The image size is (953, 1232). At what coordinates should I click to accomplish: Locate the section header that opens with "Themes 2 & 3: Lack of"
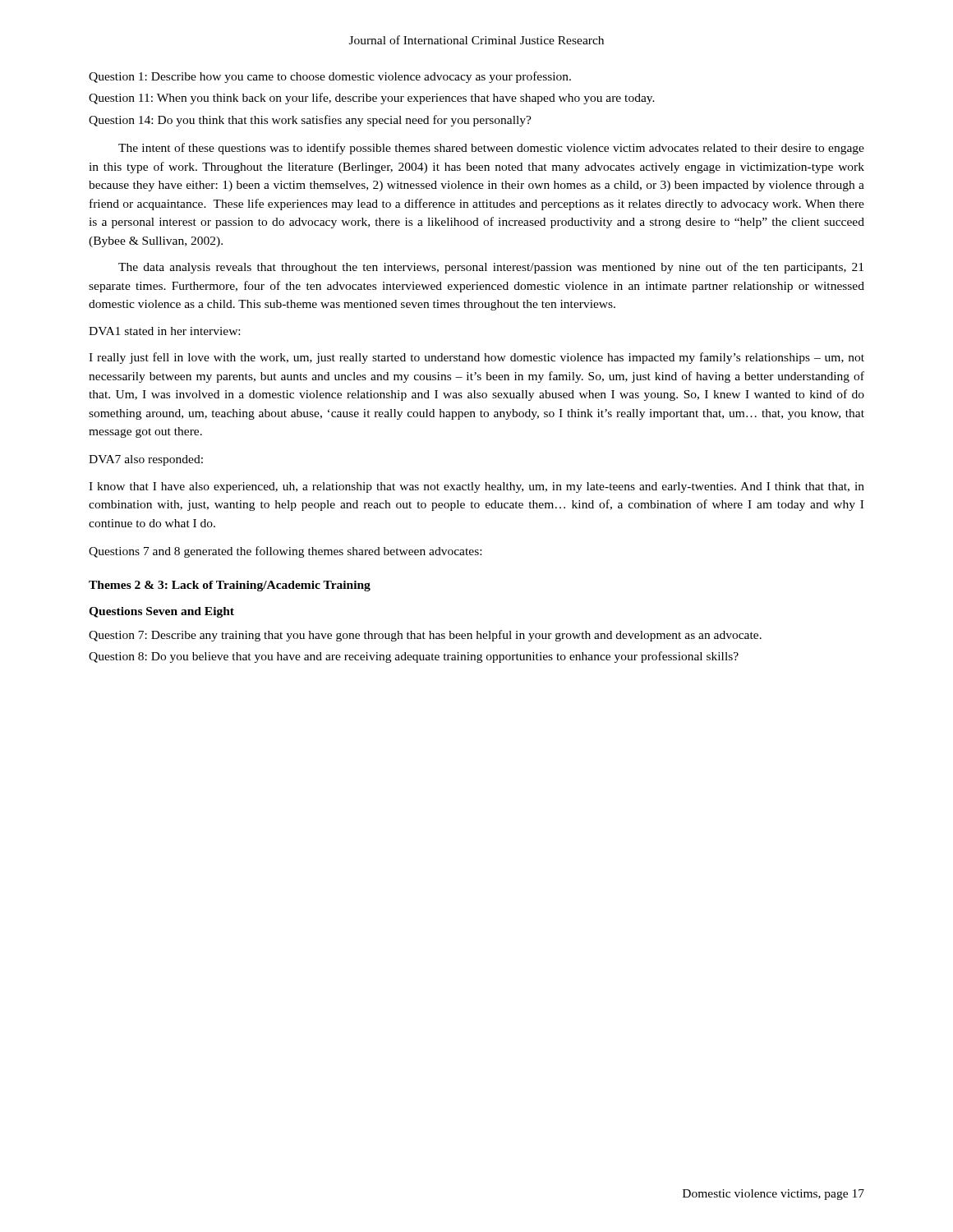(230, 584)
